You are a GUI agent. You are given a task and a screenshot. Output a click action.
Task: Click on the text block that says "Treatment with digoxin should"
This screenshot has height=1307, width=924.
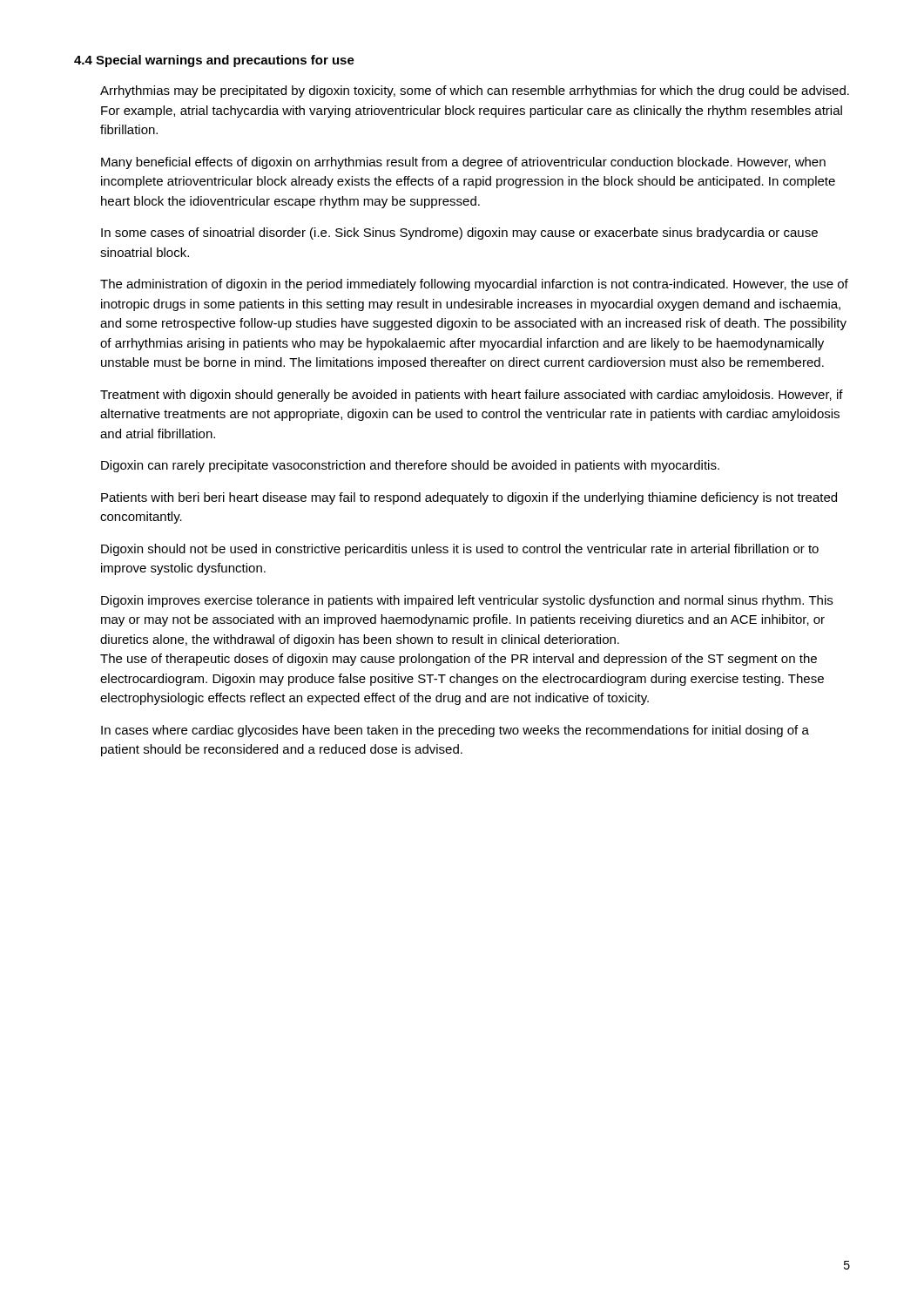tap(471, 413)
